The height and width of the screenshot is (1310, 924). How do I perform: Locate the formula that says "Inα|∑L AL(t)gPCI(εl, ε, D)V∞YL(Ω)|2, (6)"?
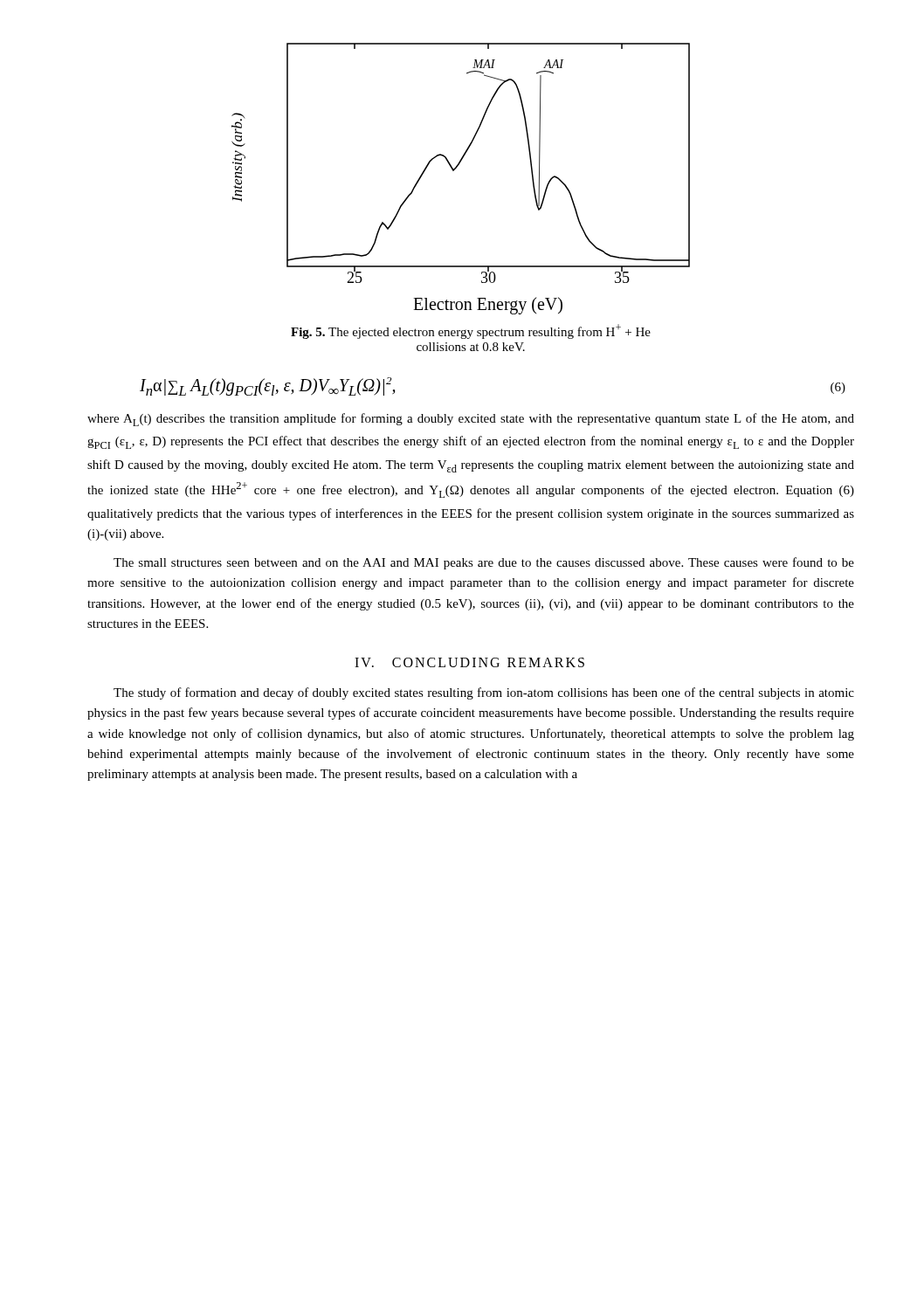[x=273, y=386]
